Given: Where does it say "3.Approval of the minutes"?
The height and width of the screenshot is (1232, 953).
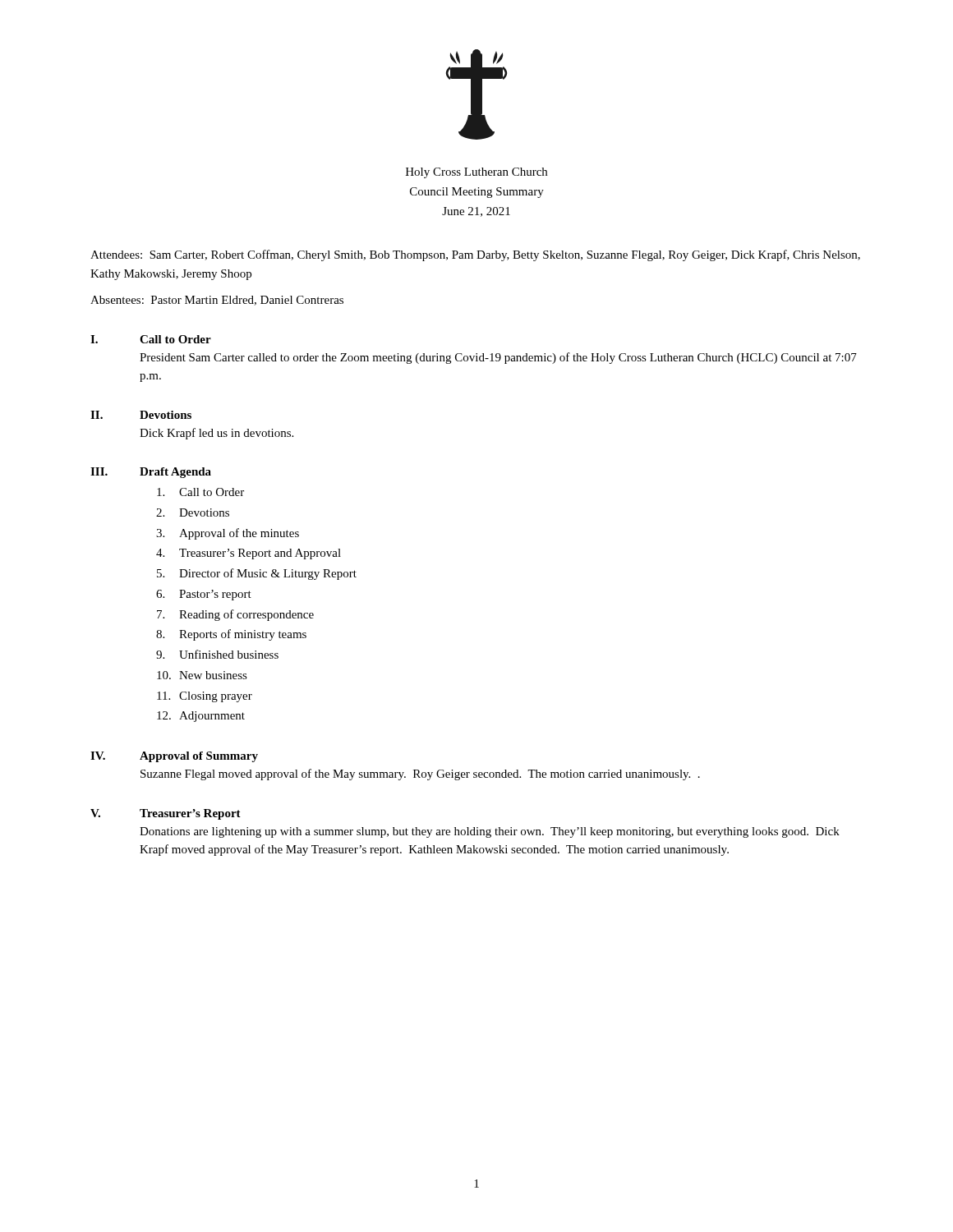Looking at the screenshot, I should click(228, 533).
